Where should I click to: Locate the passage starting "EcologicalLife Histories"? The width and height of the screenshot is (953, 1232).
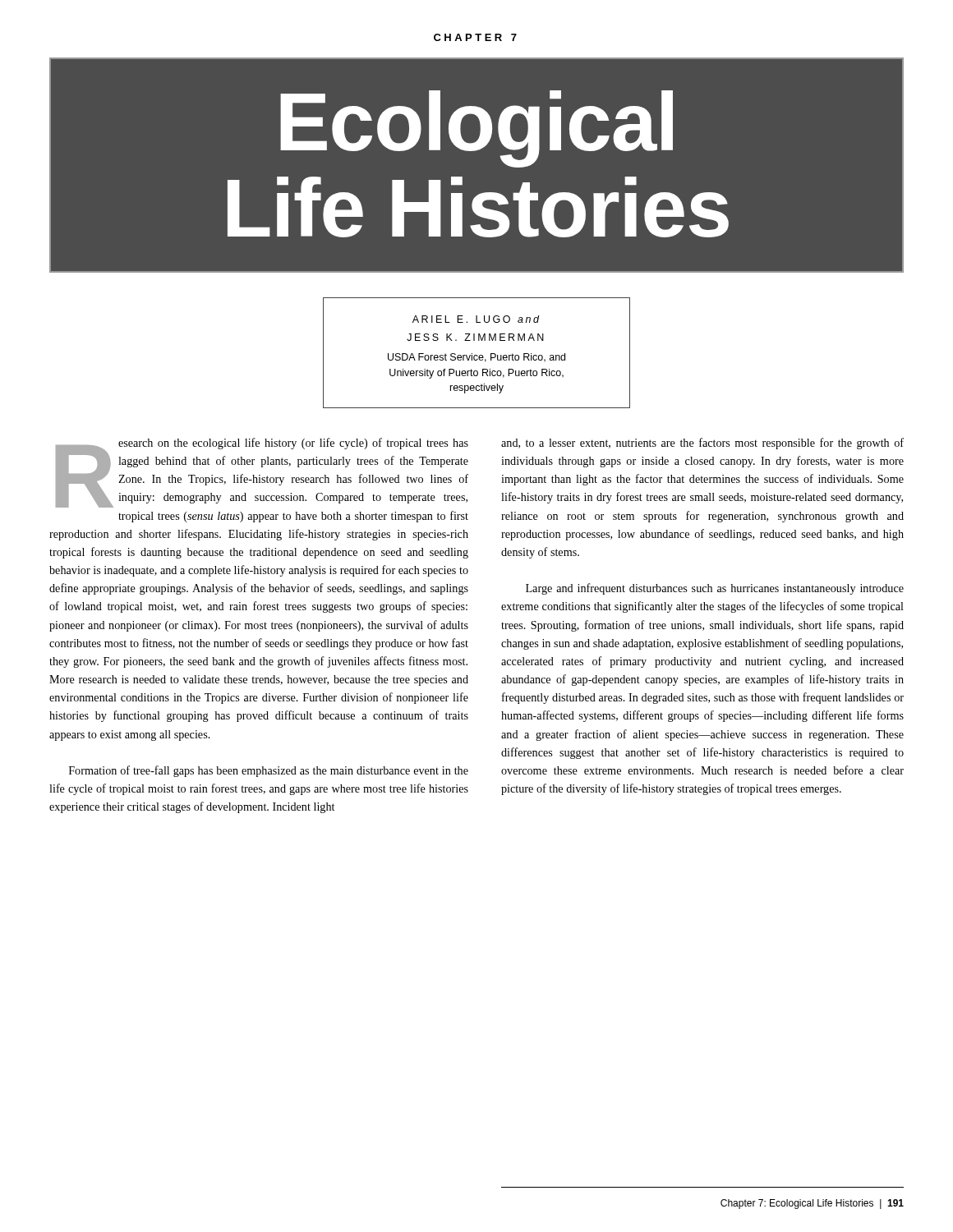pyautogui.click(x=476, y=165)
